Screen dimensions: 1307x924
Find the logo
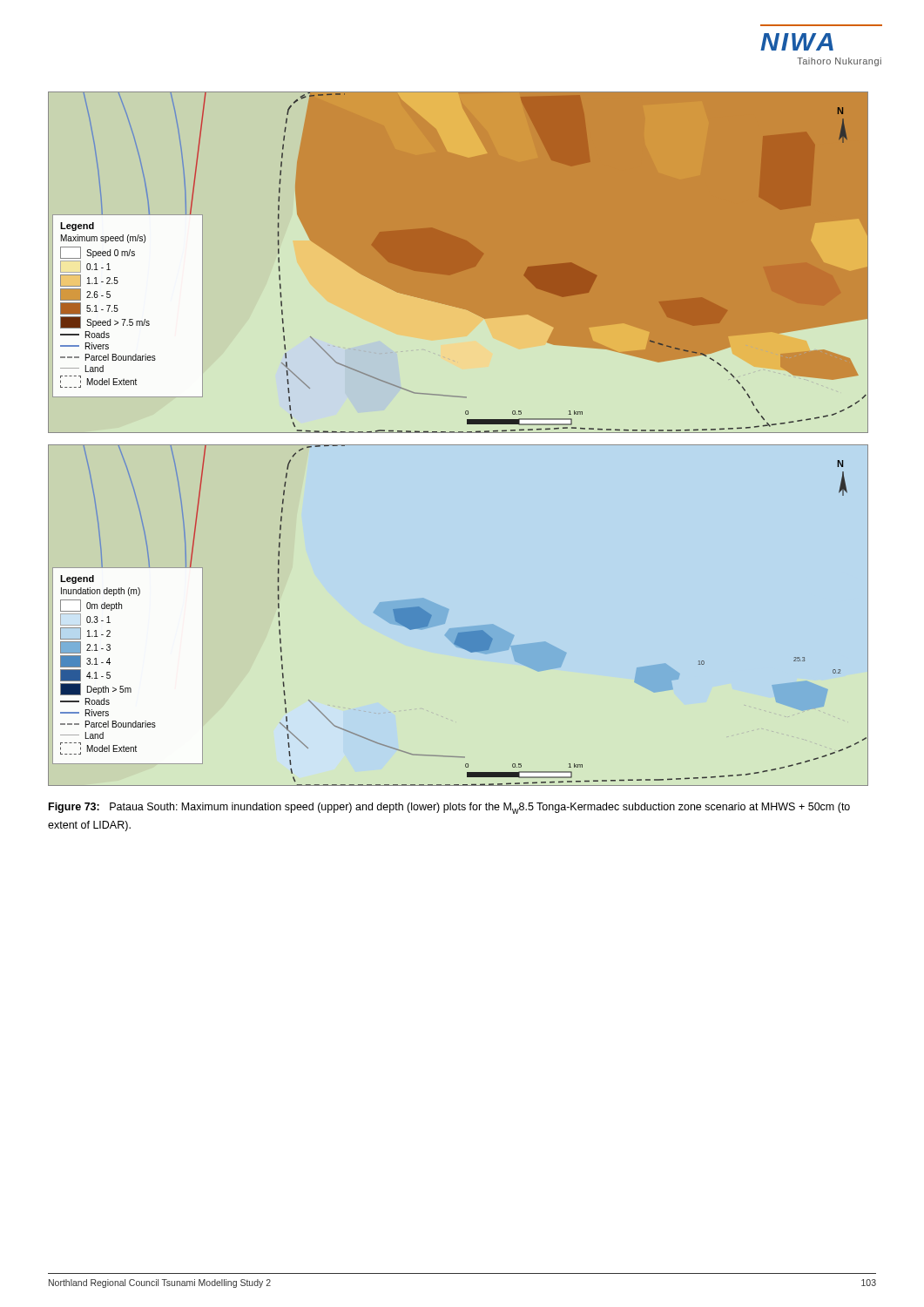(821, 46)
